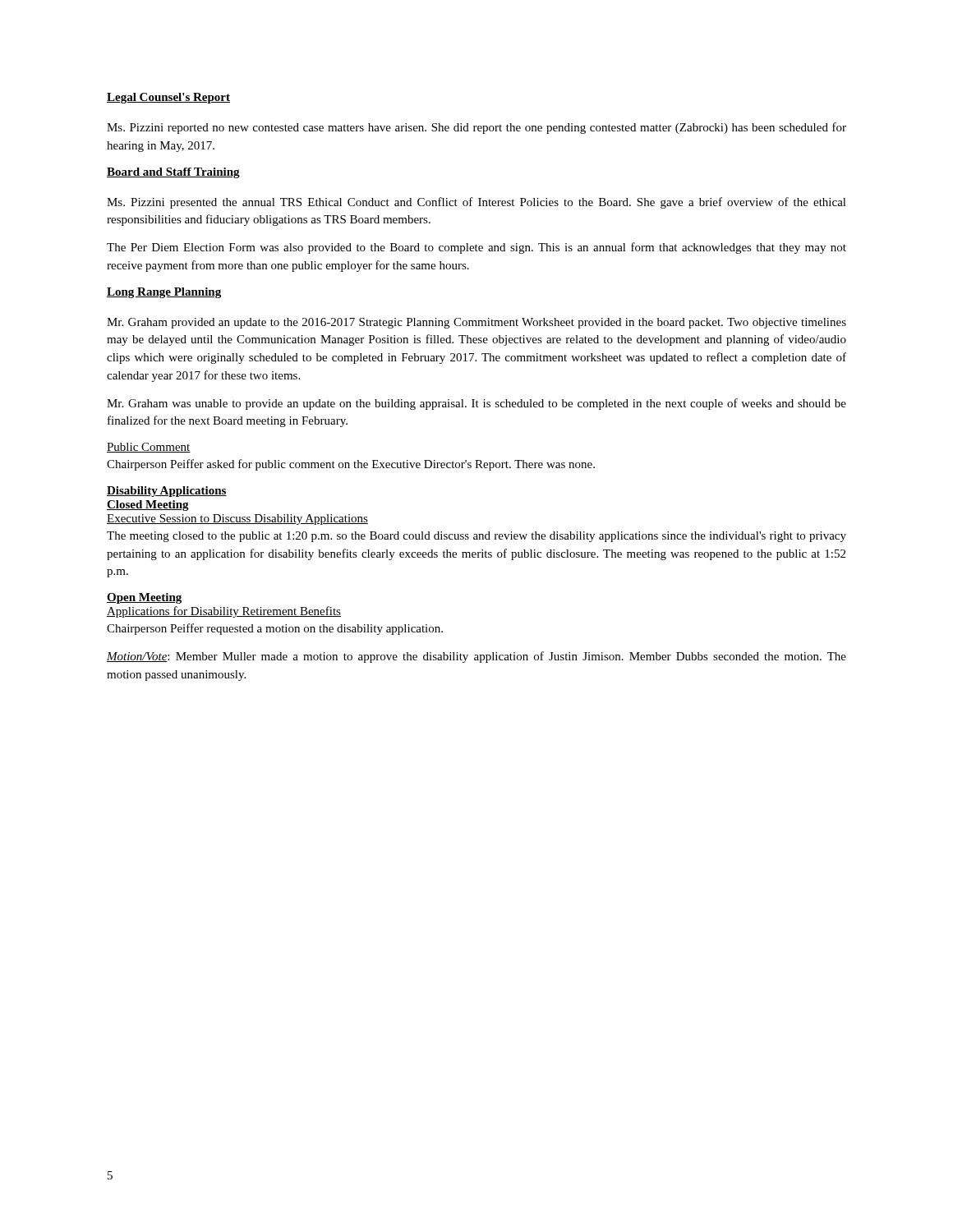The width and height of the screenshot is (953, 1232).
Task: Where is the passage that starts "The Per Diem Election"?
Action: (476, 257)
